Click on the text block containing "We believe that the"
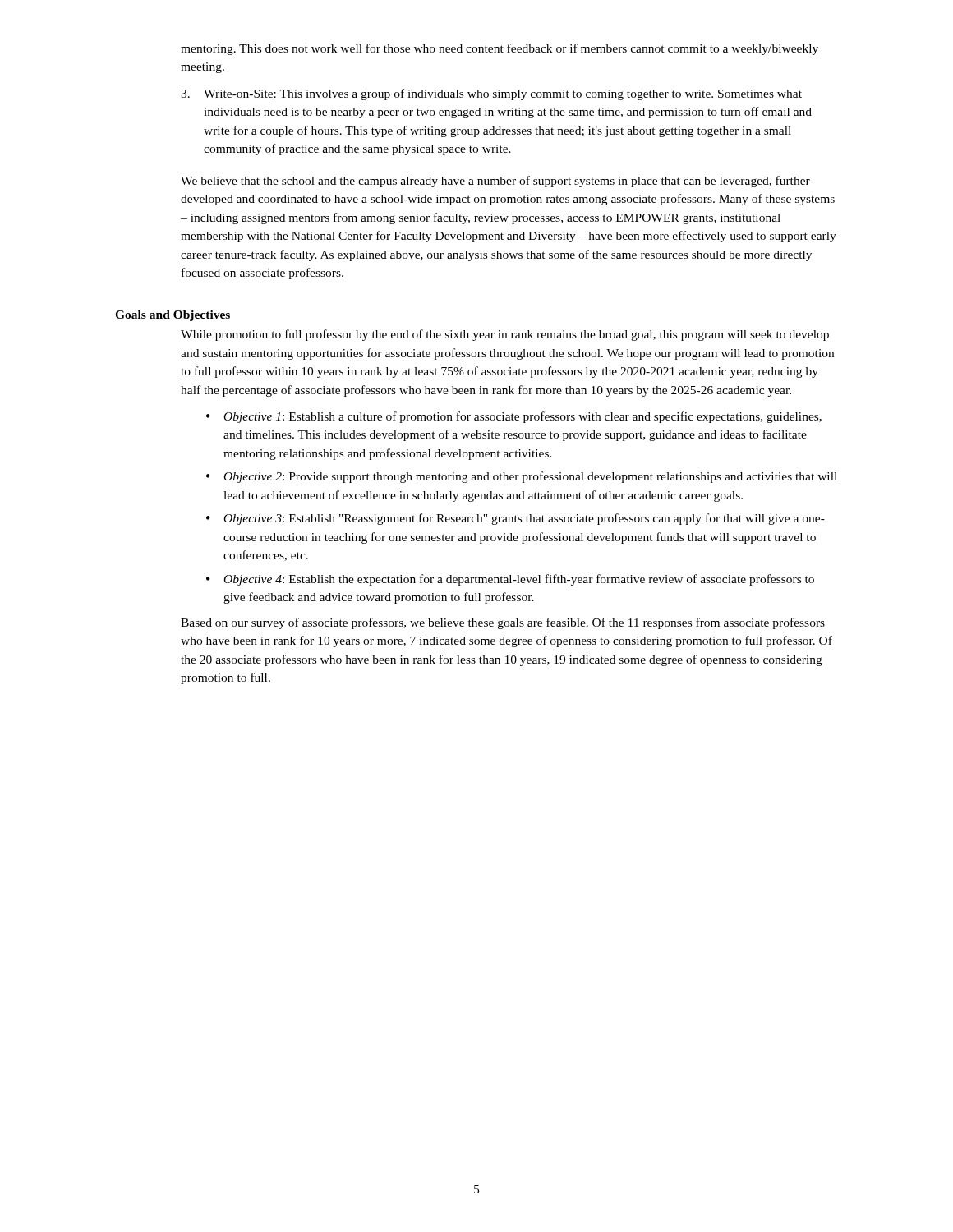This screenshot has height=1232, width=953. [x=509, y=227]
